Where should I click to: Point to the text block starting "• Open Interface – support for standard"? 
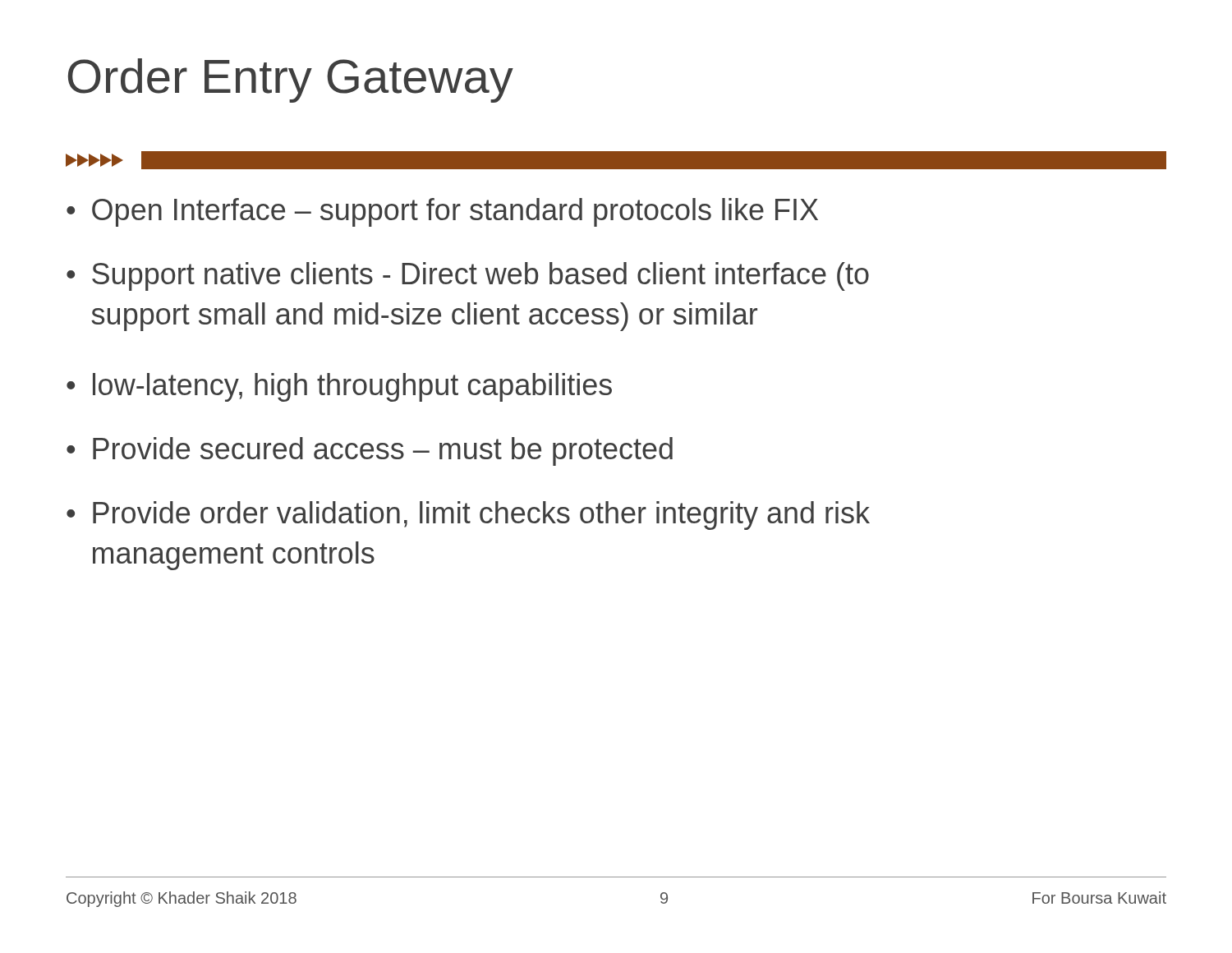[442, 211]
